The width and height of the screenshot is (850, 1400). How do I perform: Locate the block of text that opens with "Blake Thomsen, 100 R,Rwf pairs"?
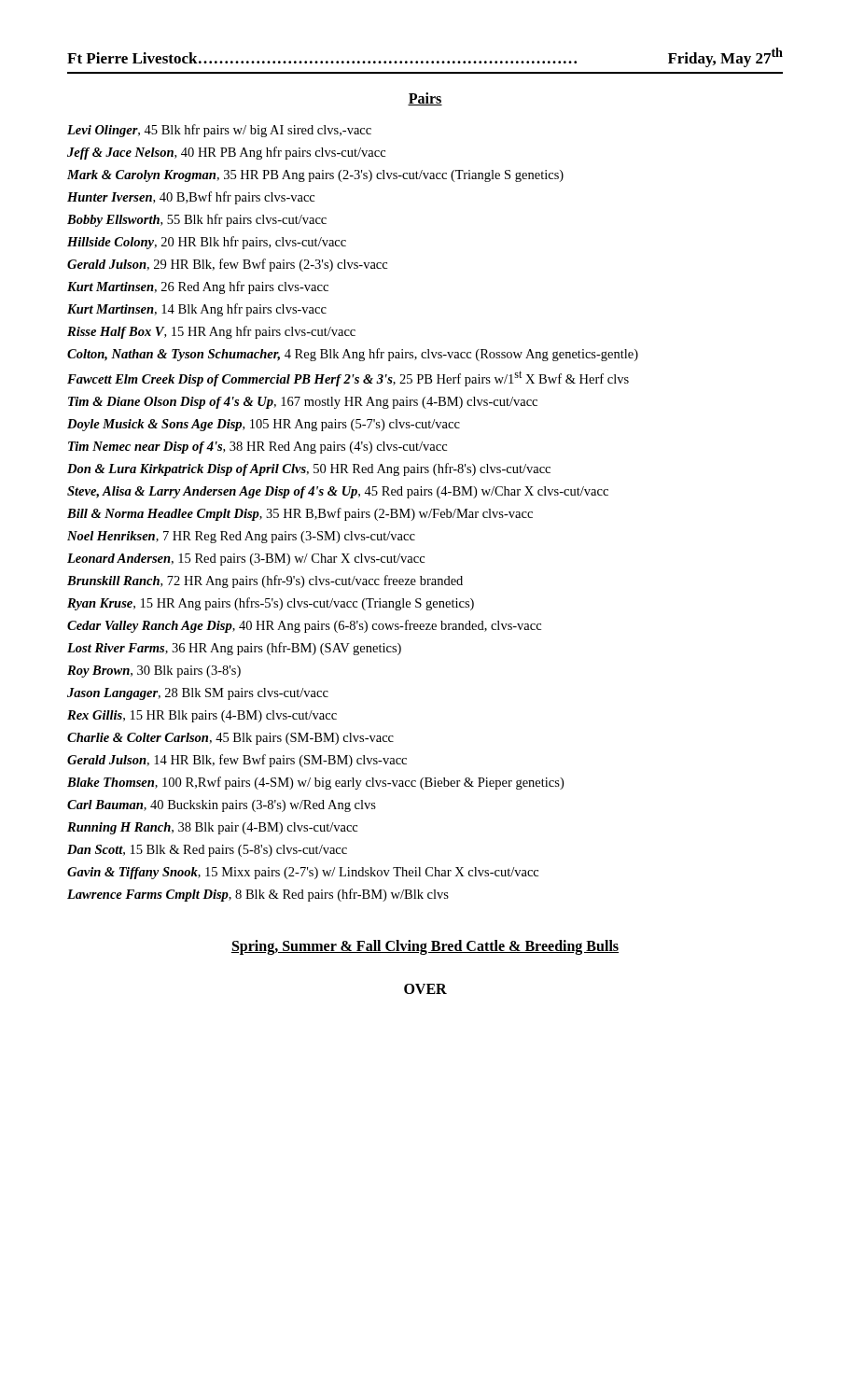pos(316,782)
